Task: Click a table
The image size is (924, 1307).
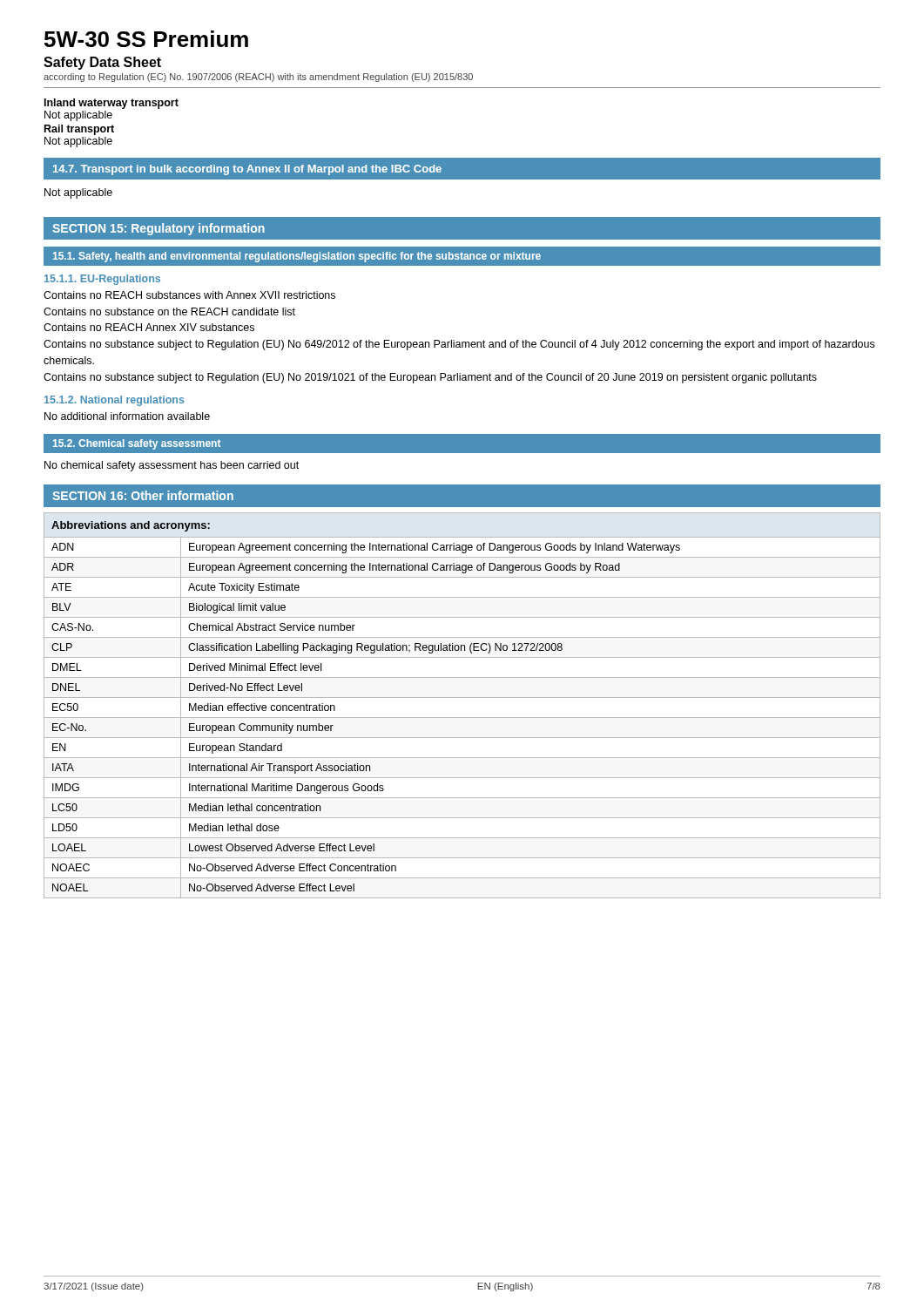Action: pos(462,705)
